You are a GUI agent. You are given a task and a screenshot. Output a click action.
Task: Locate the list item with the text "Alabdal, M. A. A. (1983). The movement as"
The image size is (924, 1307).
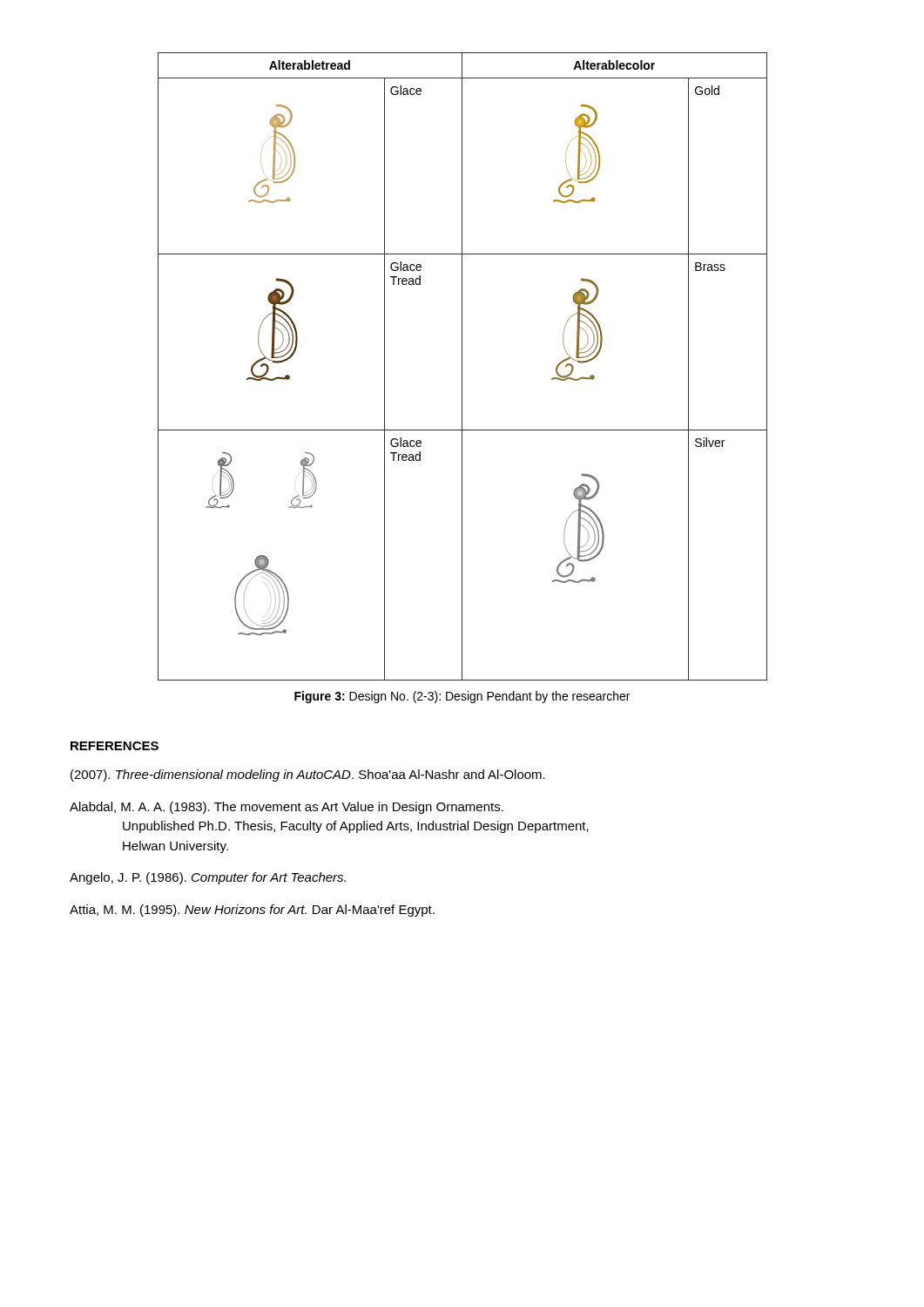click(x=329, y=827)
